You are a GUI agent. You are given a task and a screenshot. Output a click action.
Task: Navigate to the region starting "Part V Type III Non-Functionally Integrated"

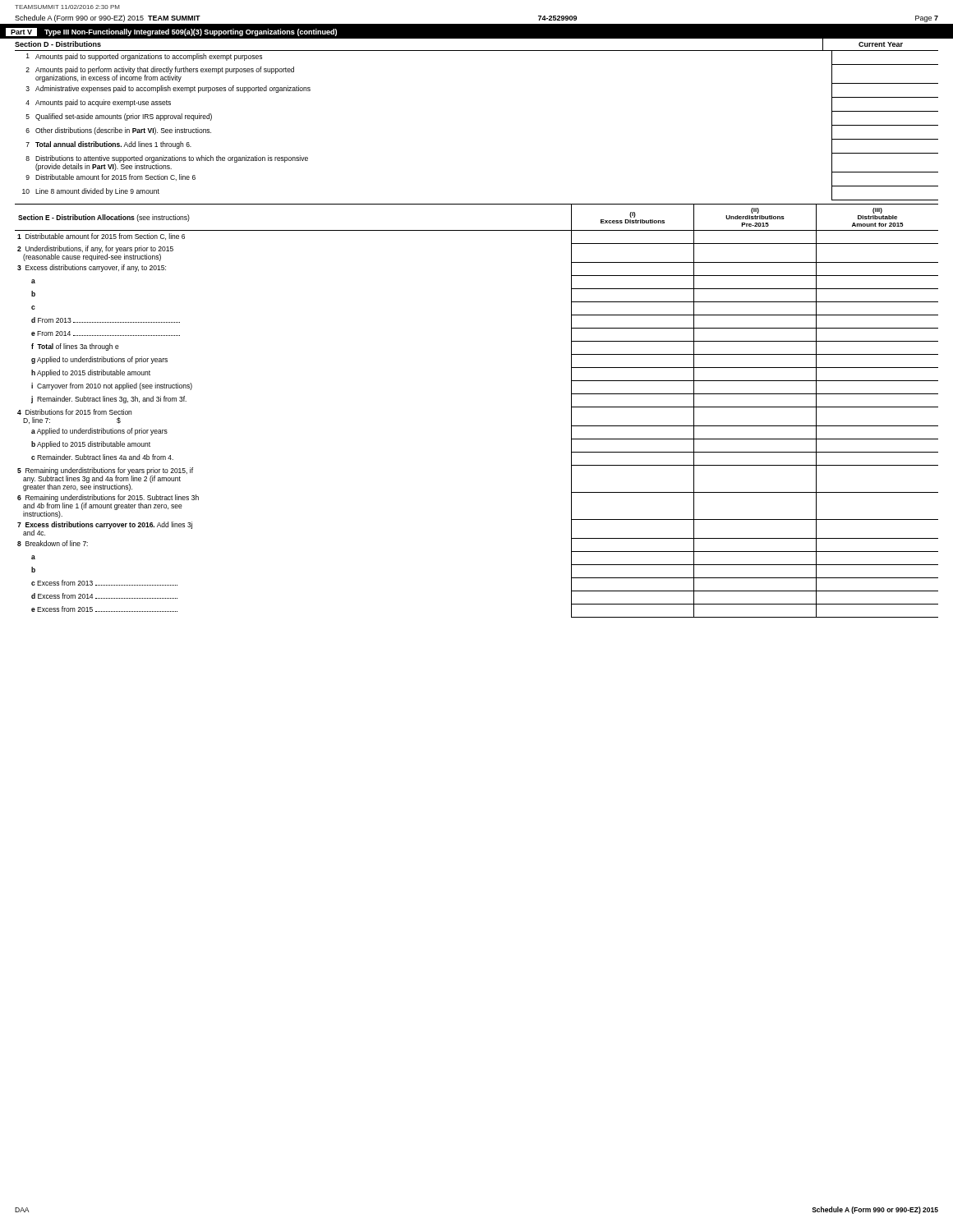click(171, 32)
